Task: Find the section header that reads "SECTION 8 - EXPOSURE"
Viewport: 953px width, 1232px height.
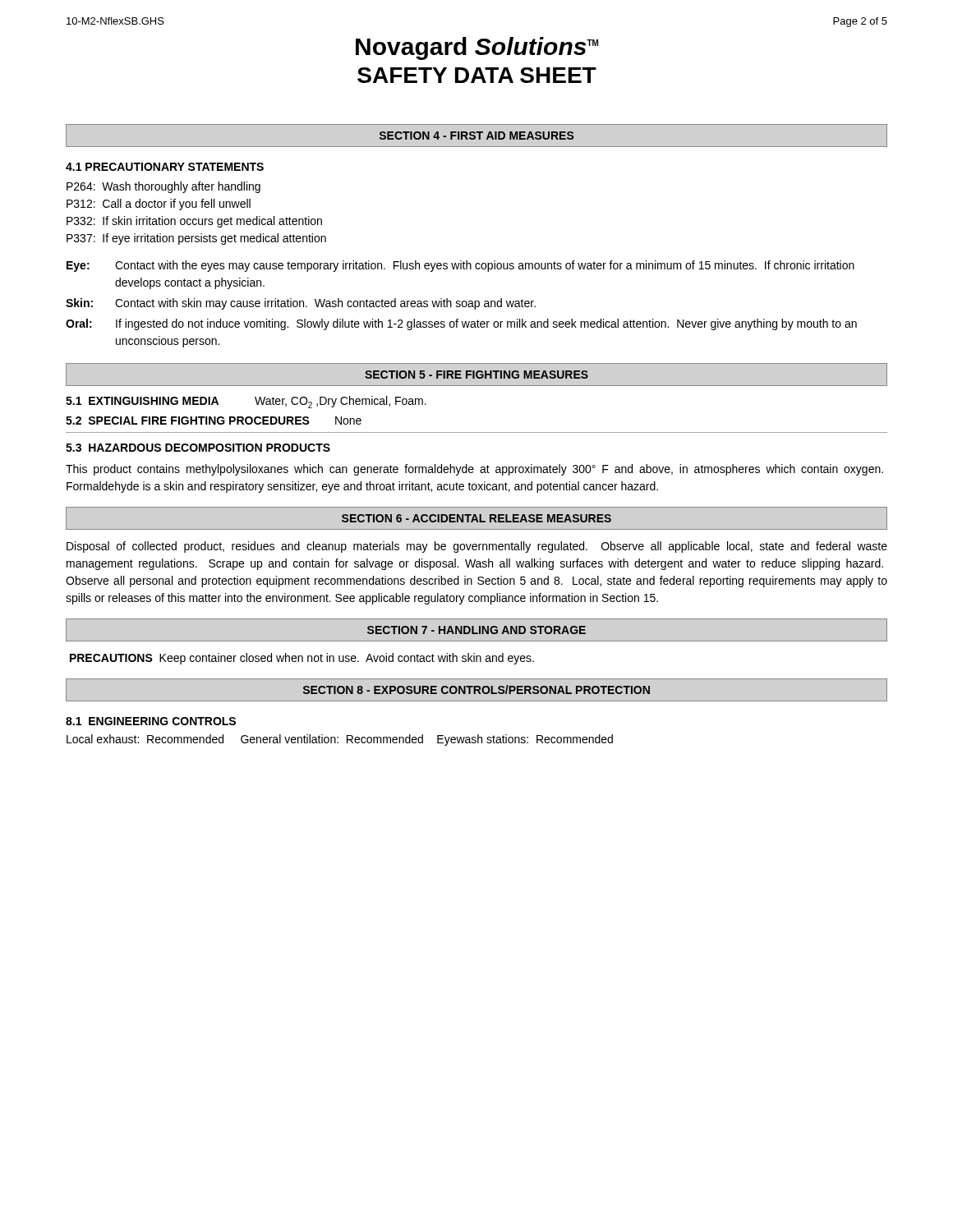Action: click(x=476, y=690)
